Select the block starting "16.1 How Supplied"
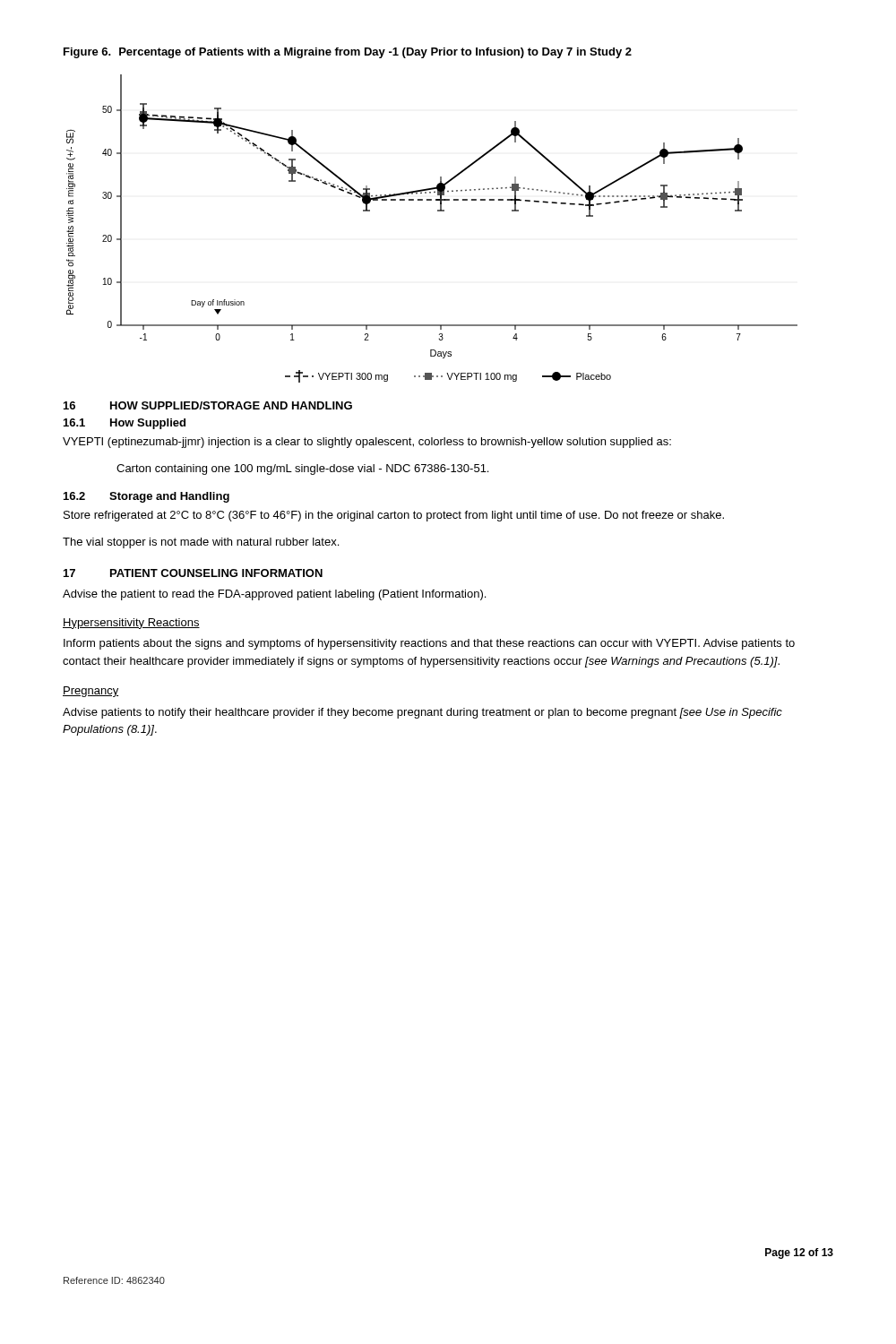 [125, 422]
